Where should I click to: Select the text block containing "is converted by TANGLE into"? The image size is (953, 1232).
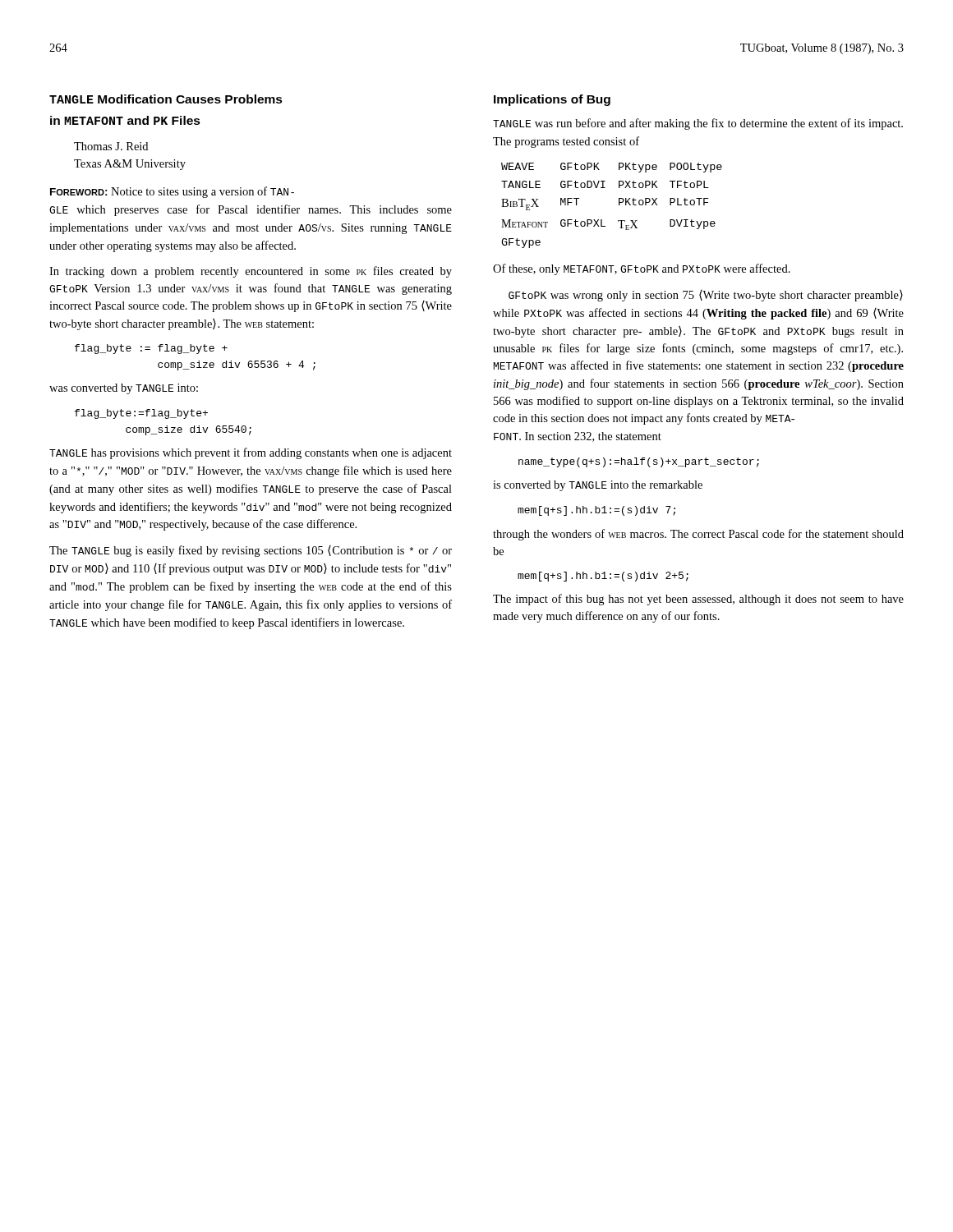598,485
